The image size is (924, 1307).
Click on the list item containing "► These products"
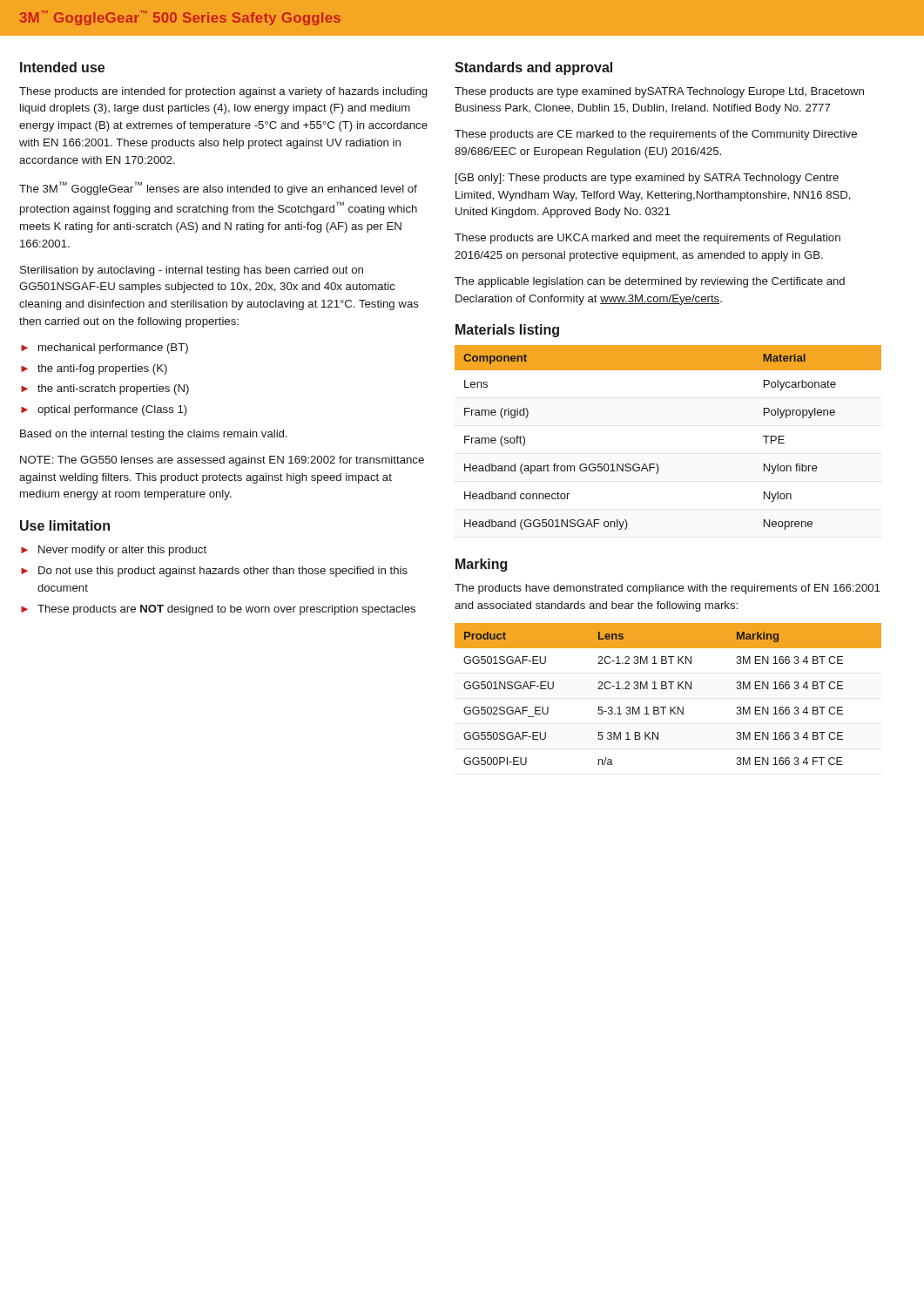[218, 609]
